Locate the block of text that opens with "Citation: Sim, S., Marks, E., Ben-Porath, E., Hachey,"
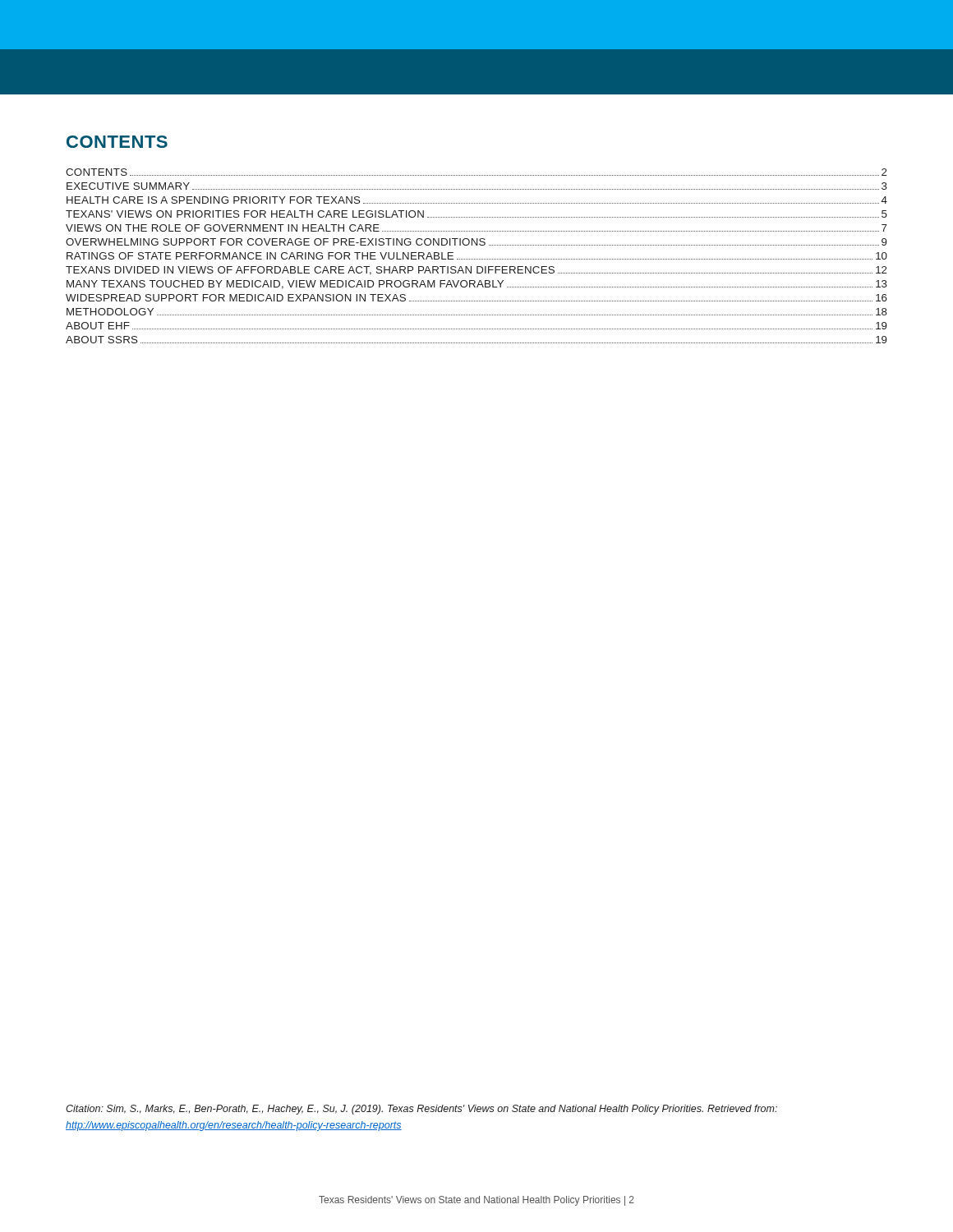 [423, 1117]
